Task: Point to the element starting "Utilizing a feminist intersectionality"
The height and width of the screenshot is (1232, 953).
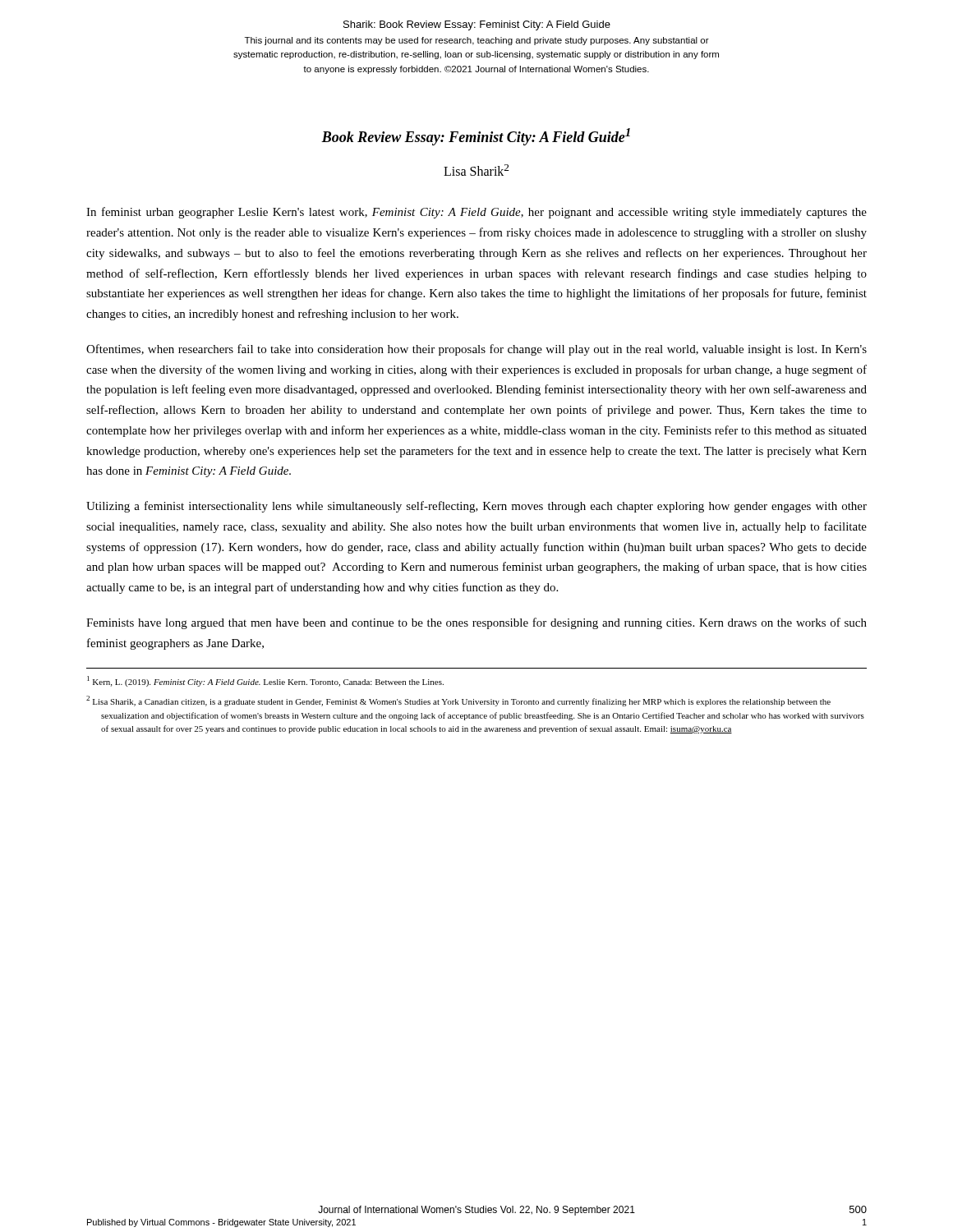Action: 476,547
